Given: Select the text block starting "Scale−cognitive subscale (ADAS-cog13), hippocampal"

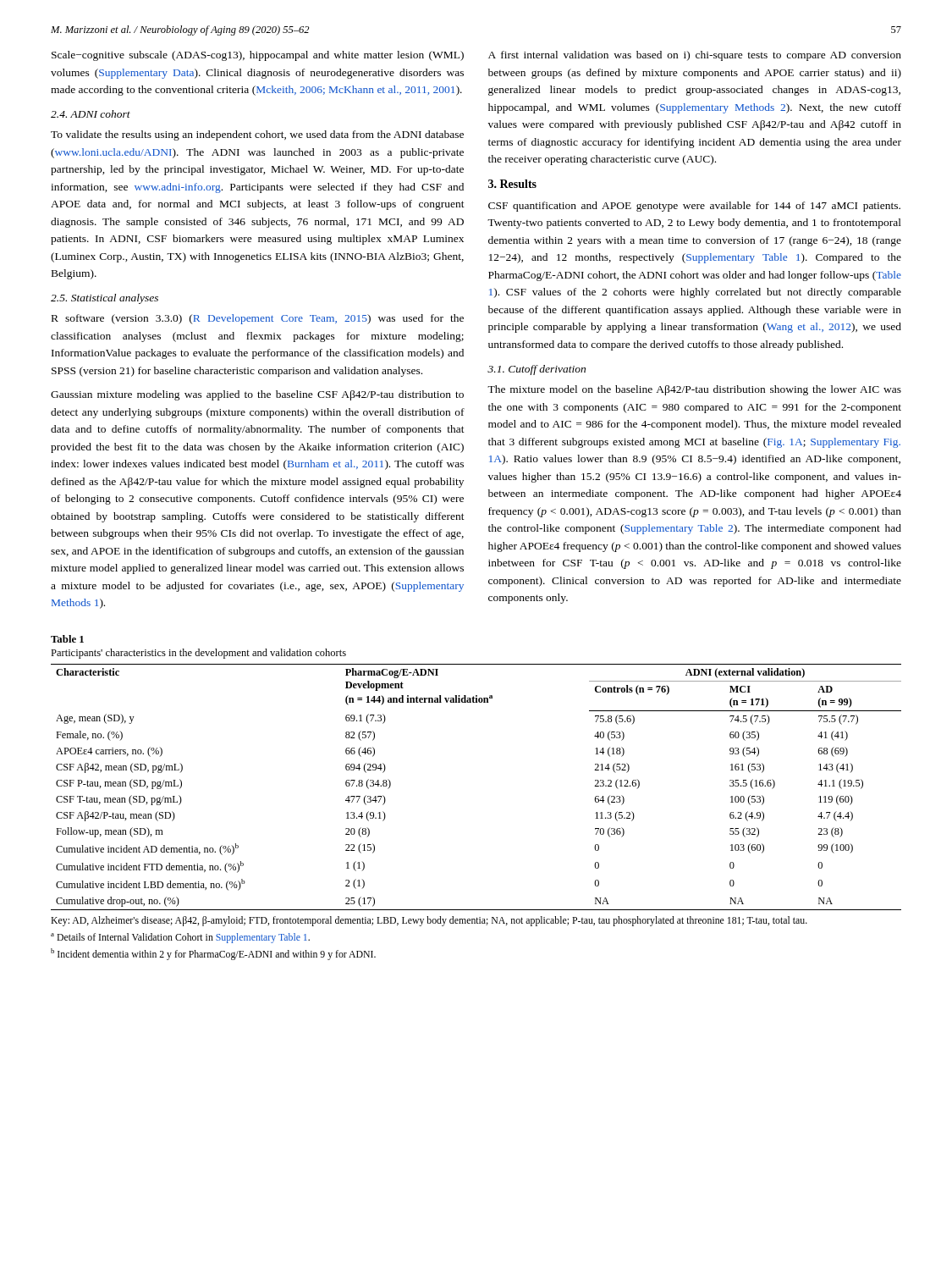Looking at the screenshot, I should tap(257, 73).
